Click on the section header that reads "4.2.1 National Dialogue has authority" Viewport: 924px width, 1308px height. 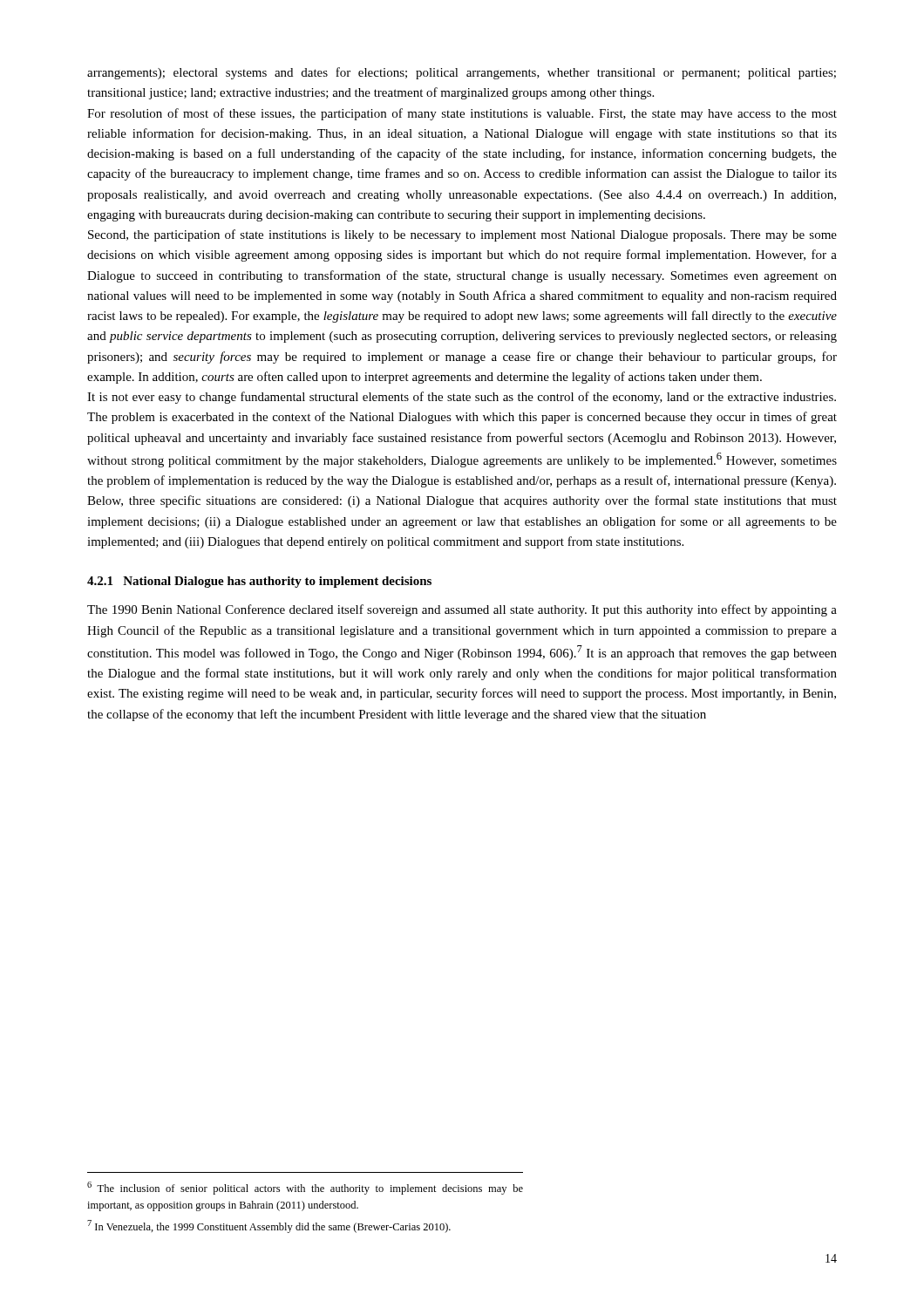[x=259, y=582]
